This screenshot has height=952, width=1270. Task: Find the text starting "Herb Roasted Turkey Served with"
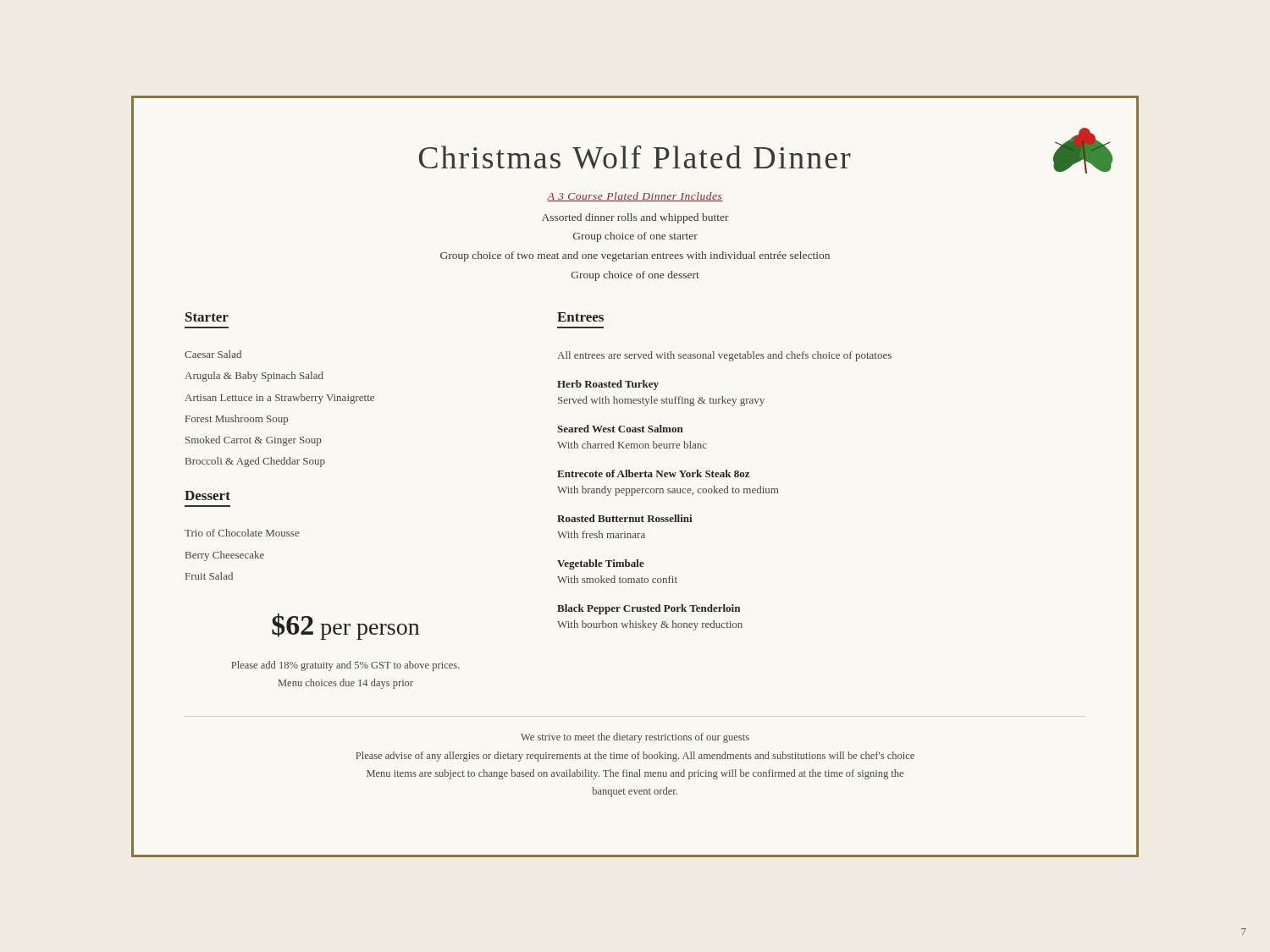click(x=608, y=385)
